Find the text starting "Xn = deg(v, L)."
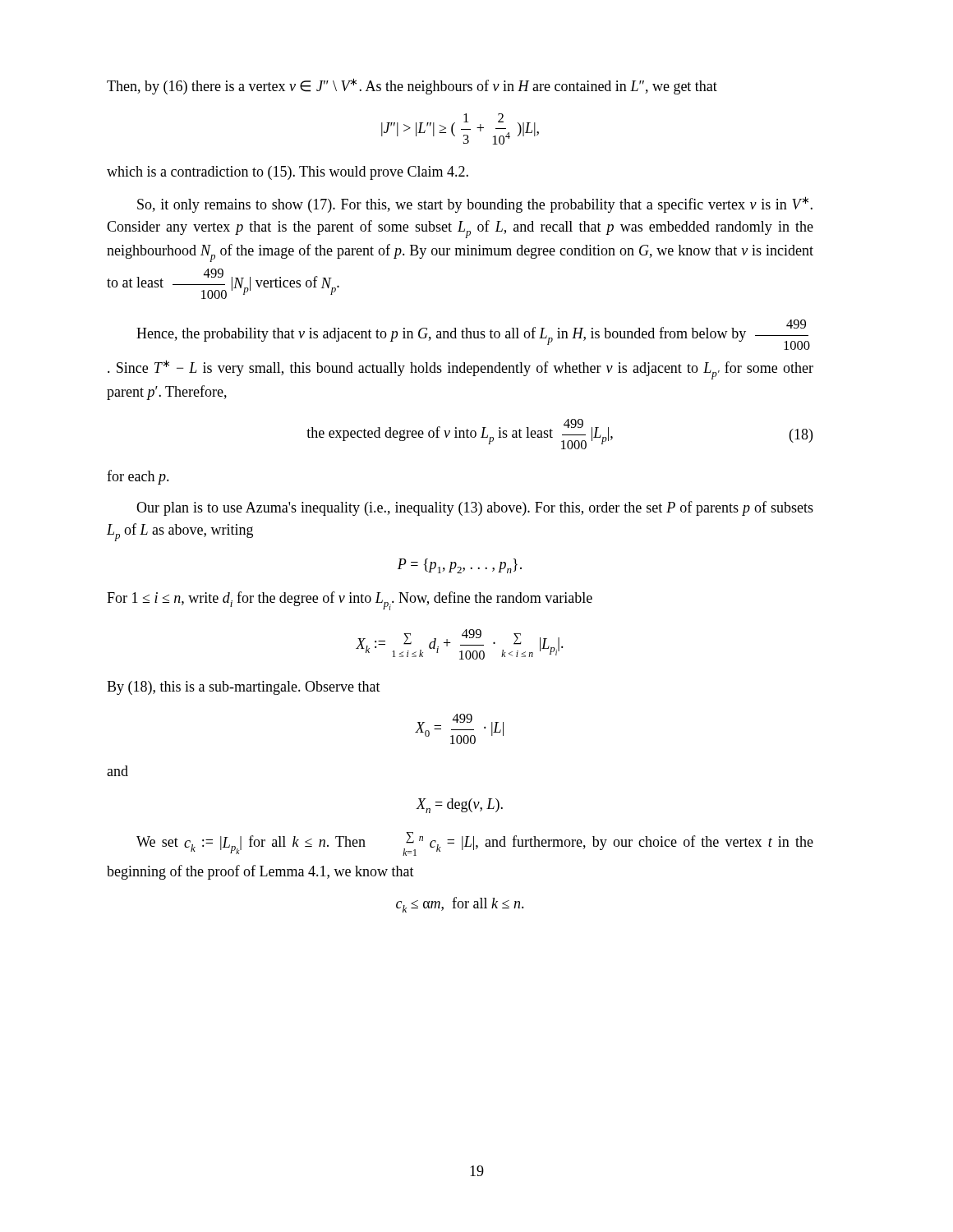 point(460,805)
